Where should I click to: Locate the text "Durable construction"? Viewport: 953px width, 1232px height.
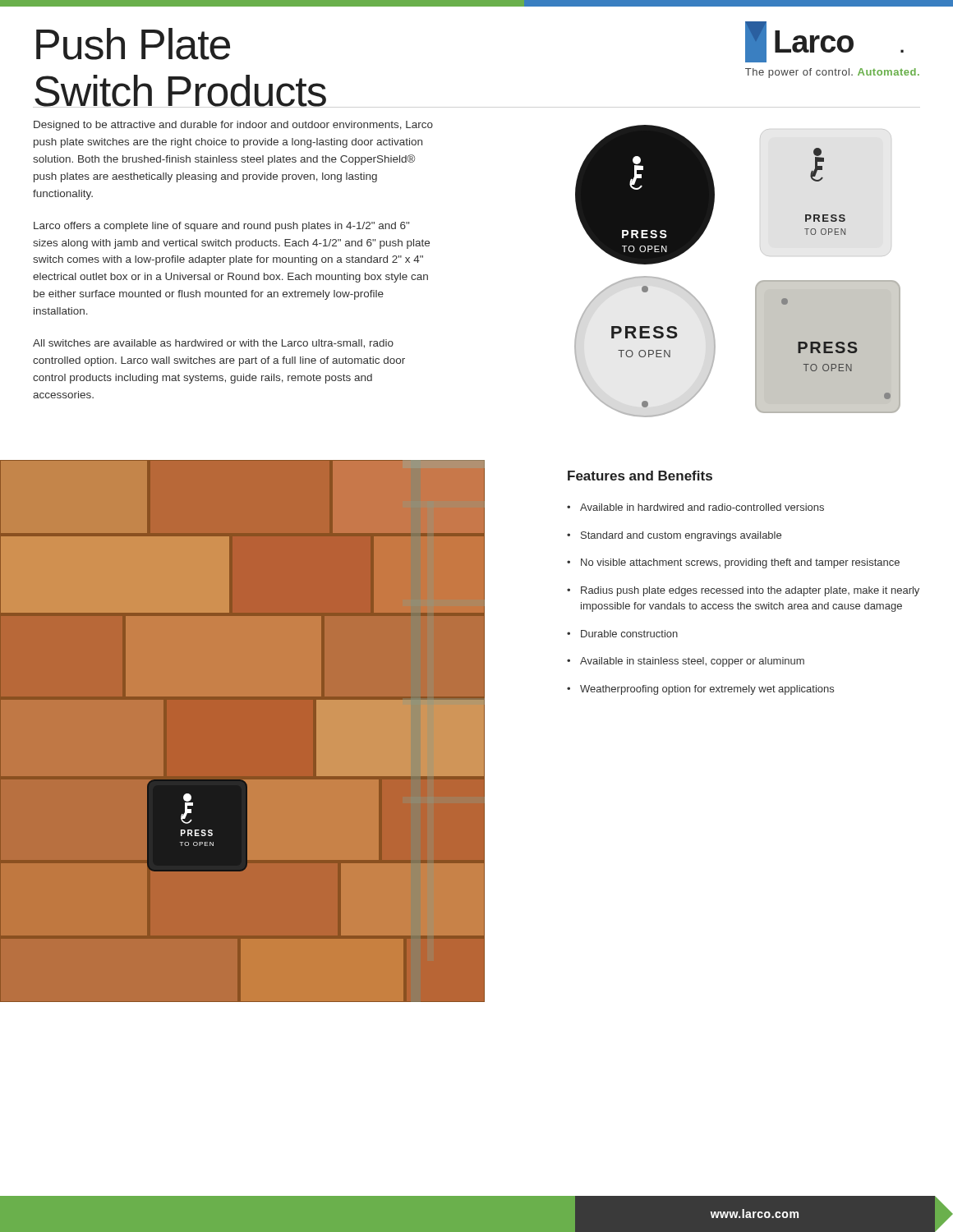tap(622, 634)
